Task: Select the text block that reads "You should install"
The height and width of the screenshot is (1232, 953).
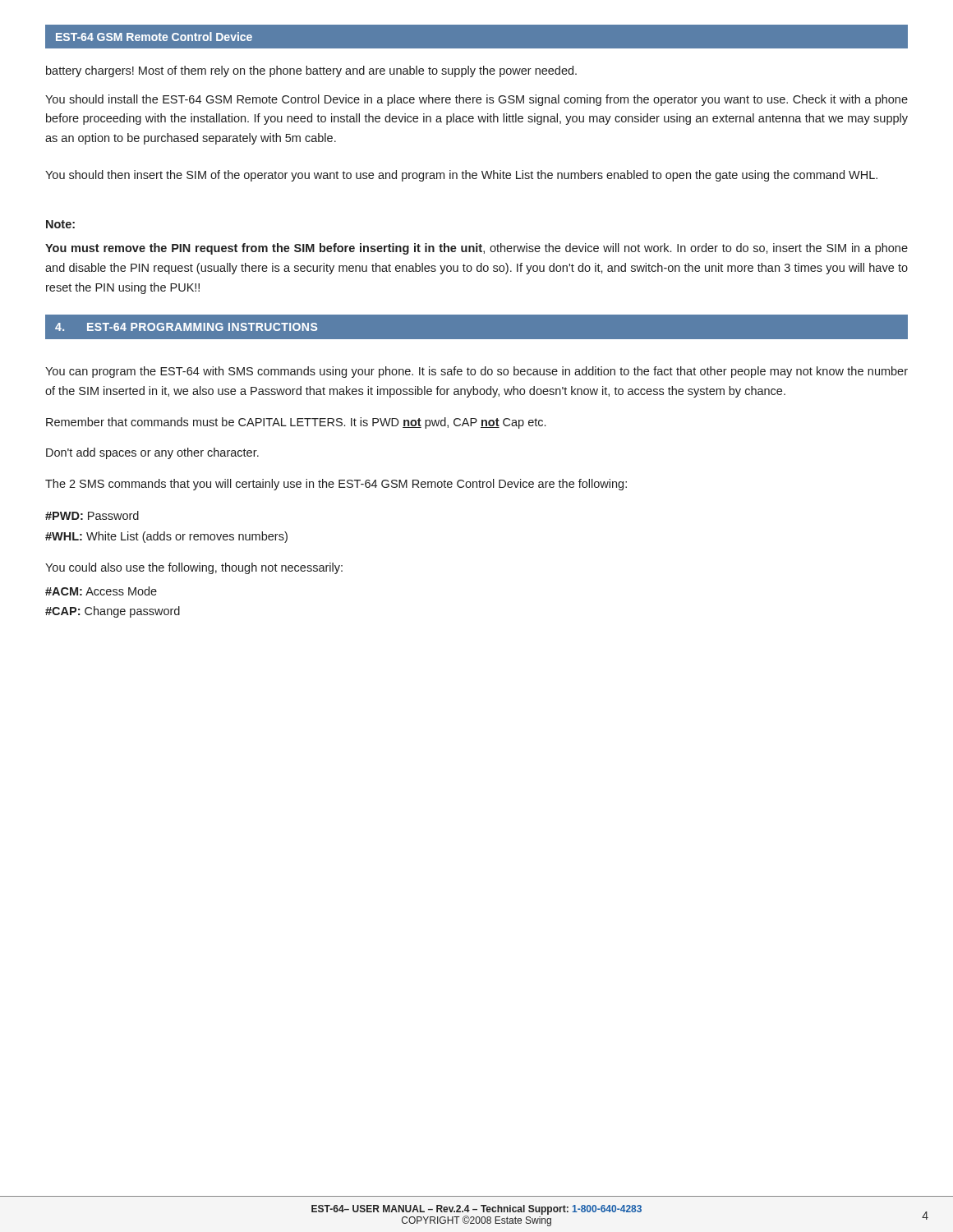Action: 476,119
